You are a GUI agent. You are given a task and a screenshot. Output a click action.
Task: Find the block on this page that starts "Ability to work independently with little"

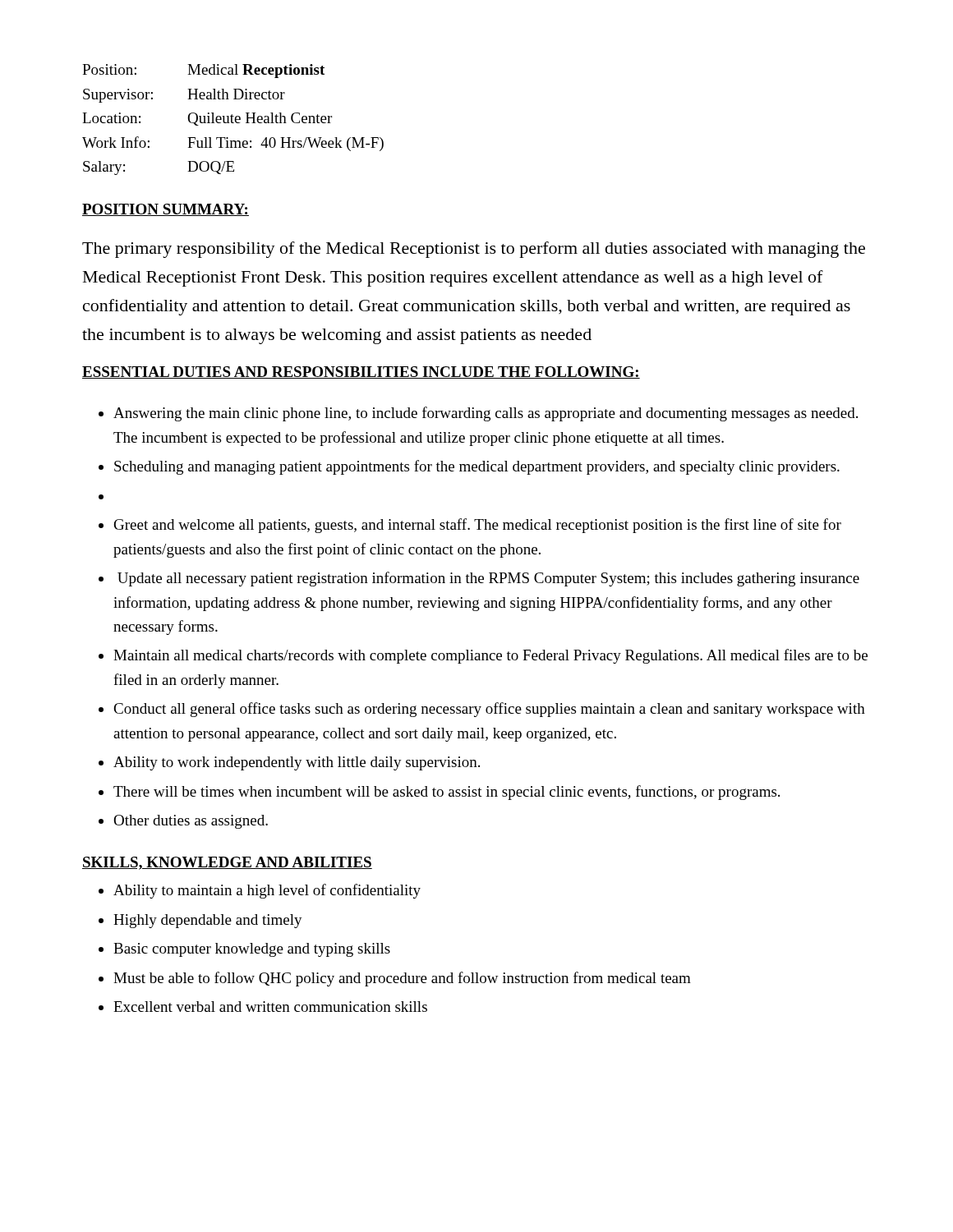click(297, 763)
